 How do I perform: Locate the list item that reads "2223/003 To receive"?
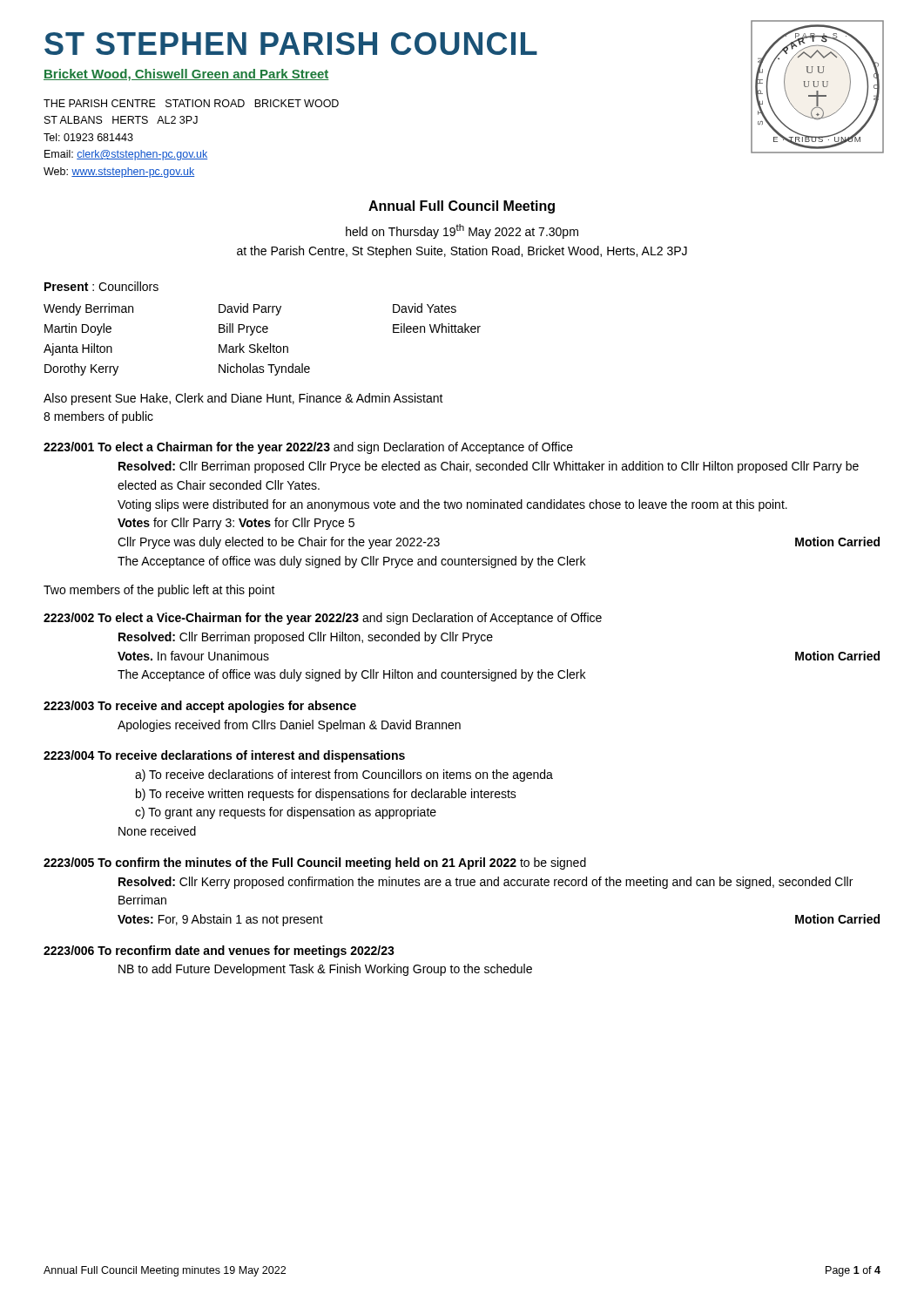pos(462,716)
